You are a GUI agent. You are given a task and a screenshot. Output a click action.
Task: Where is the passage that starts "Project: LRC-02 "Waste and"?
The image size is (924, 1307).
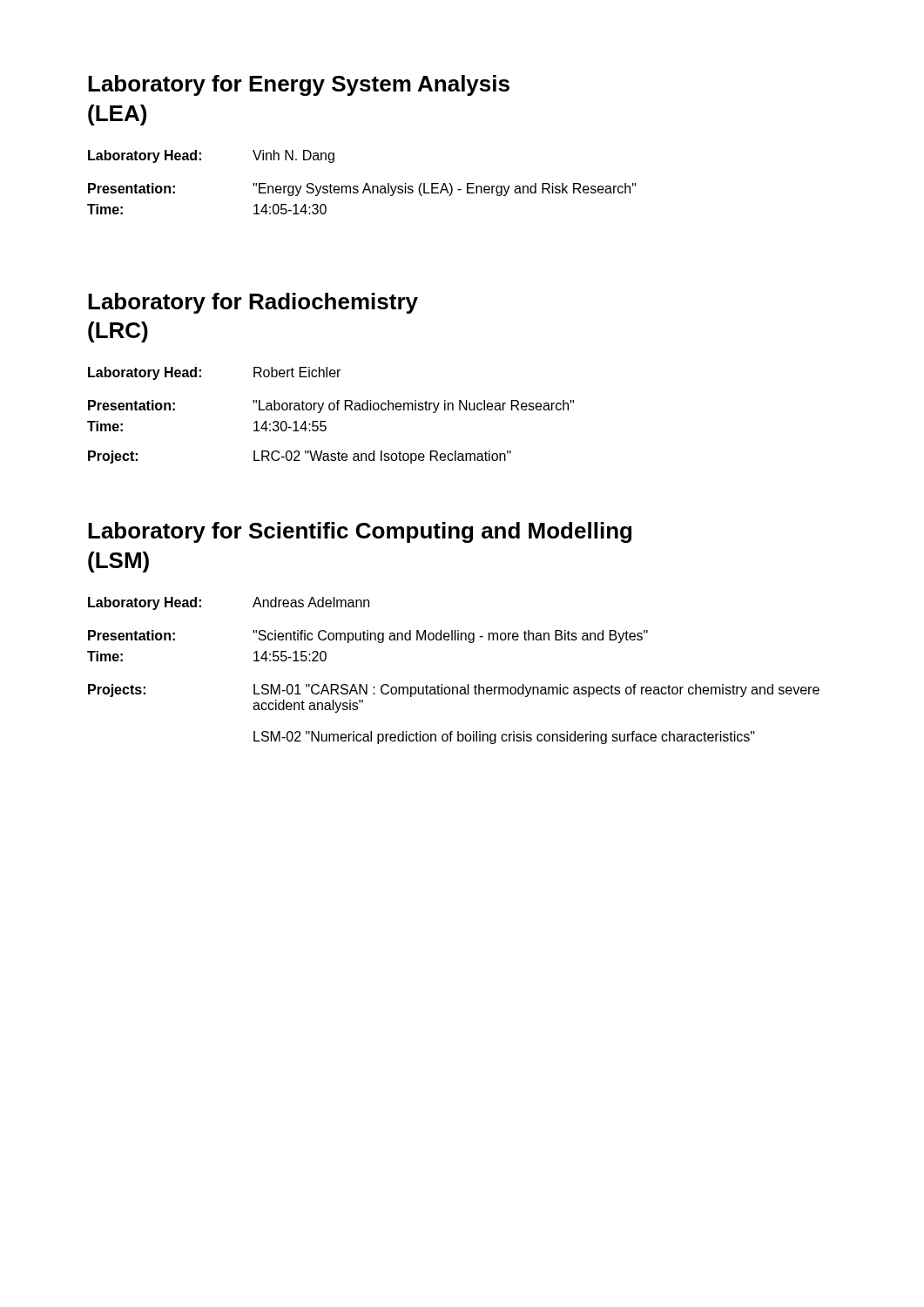coord(462,457)
